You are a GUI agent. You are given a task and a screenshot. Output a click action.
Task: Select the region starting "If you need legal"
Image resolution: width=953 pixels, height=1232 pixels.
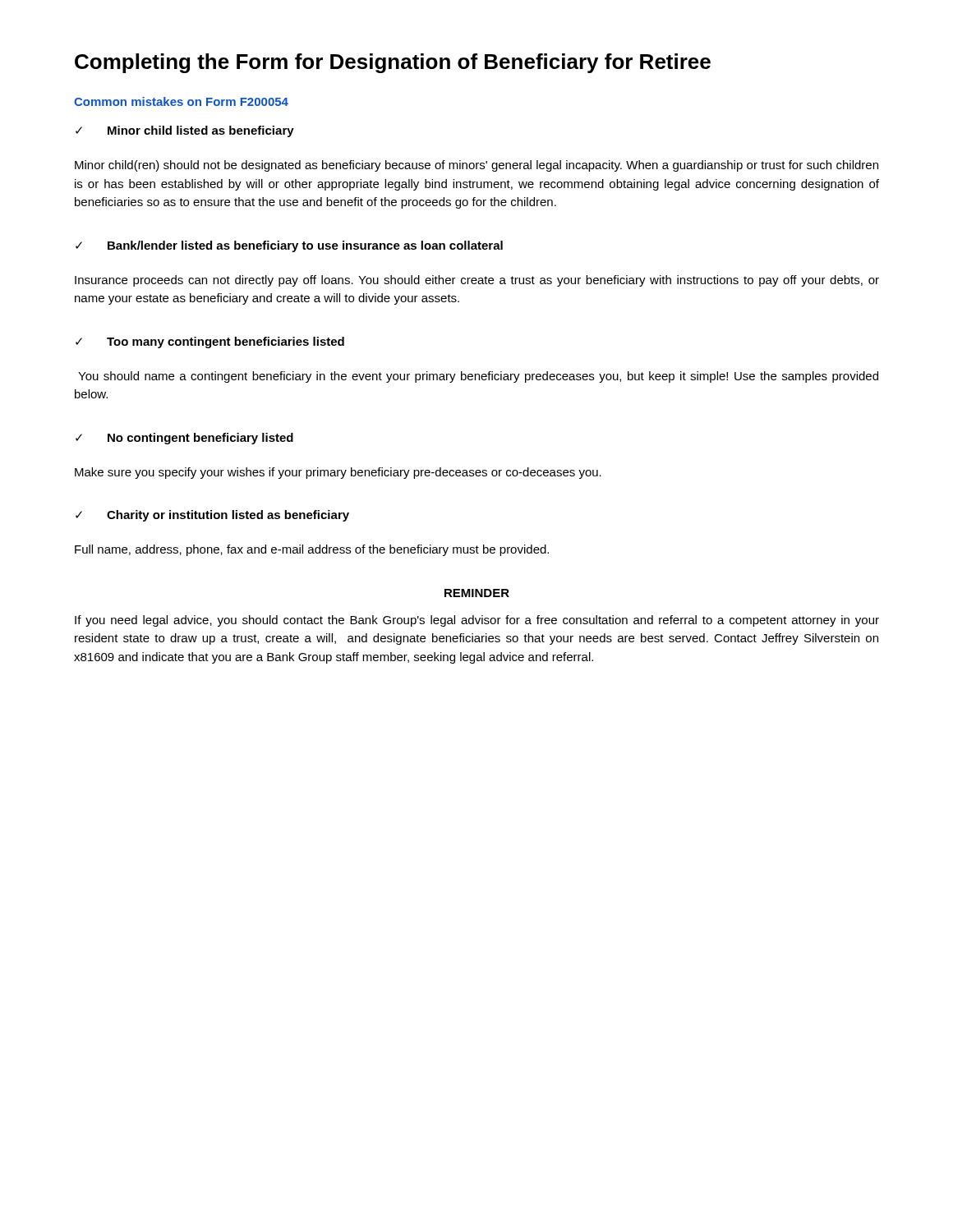point(476,638)
